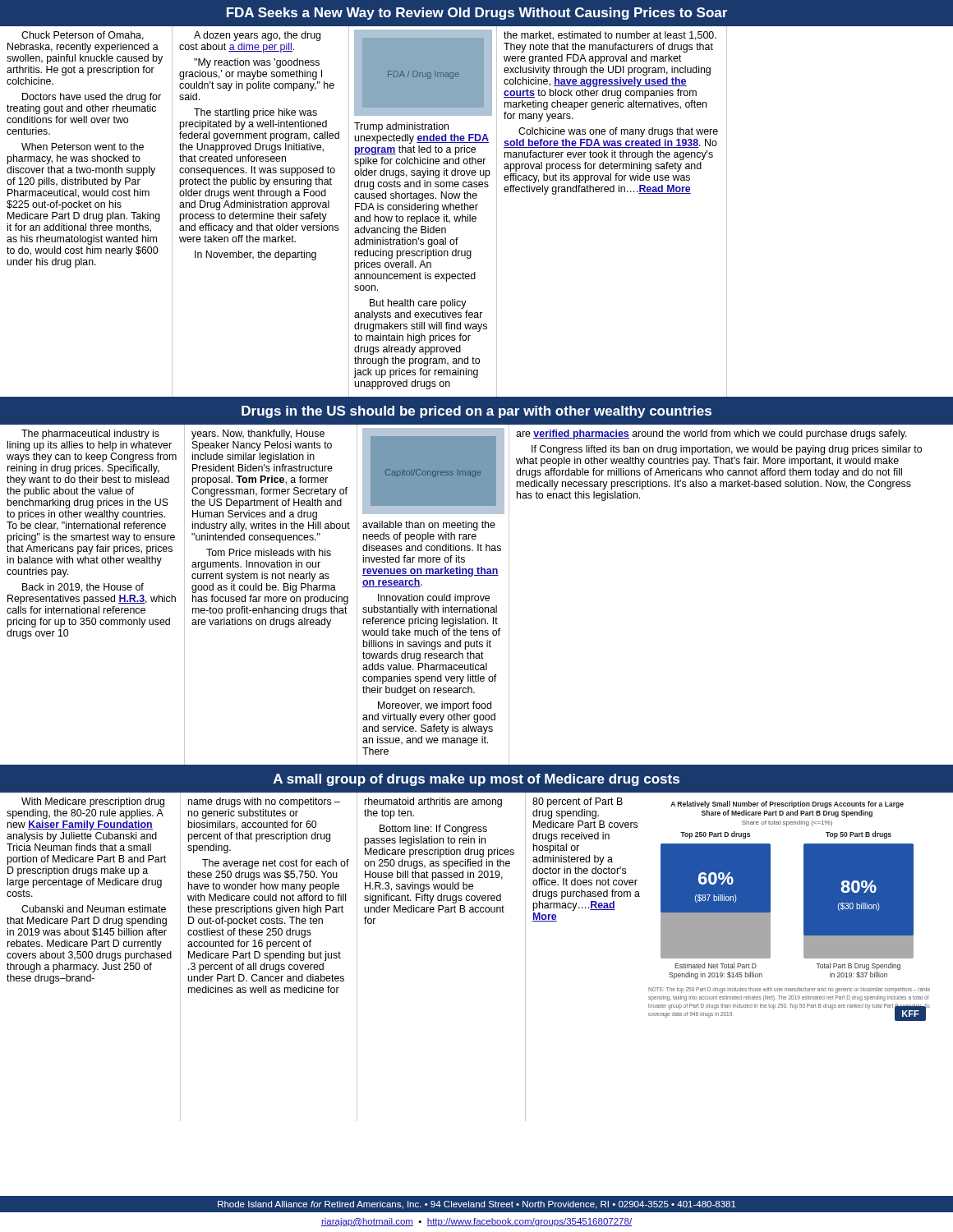953x1232 pixels.
Task: Select the element starting "With Medicare prescription"
Action: click(x=476, y=957)
